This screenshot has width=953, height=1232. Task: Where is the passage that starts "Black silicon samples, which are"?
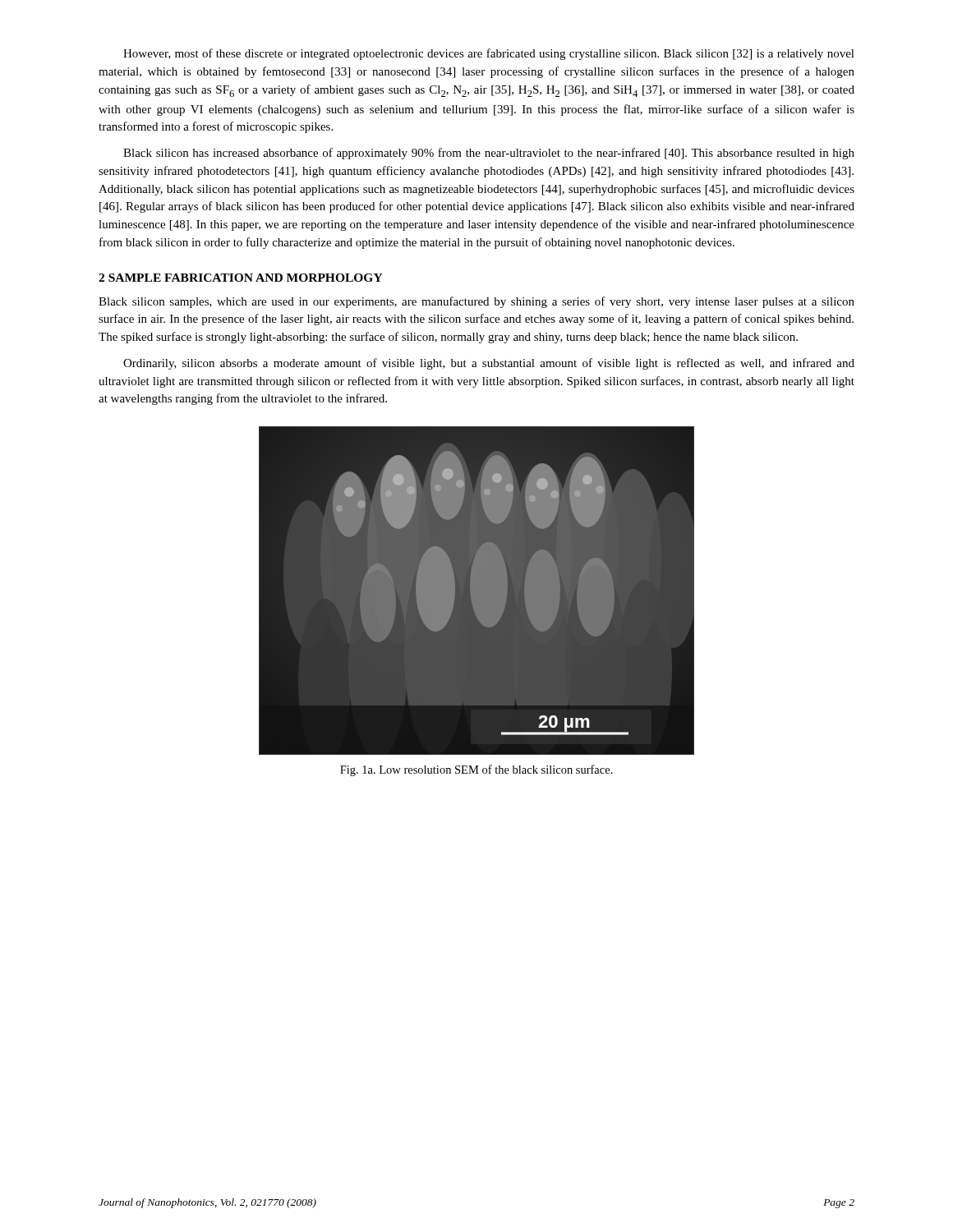pyautogui.click(x=476, y=351)
